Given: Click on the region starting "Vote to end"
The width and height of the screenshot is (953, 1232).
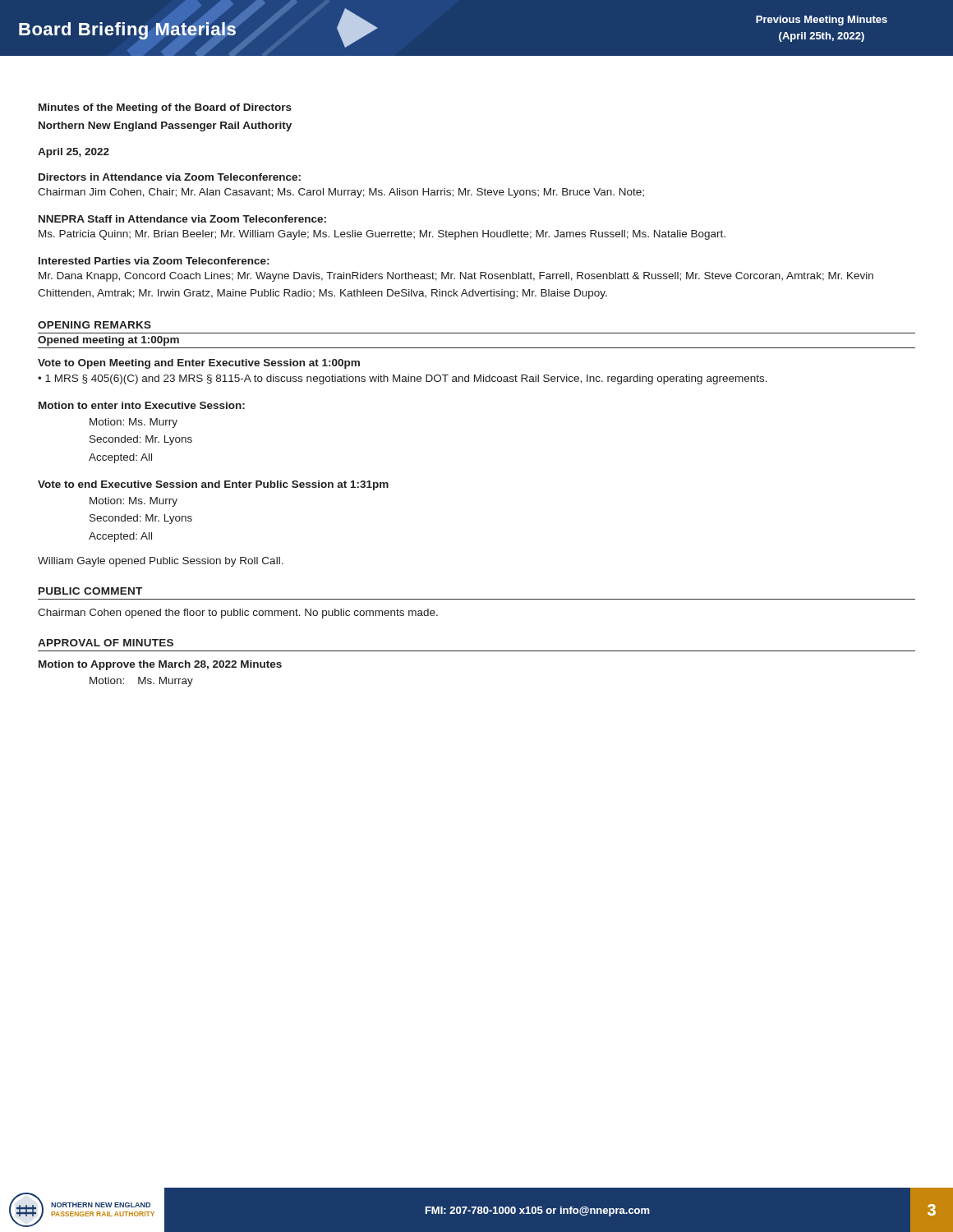Looking at the screenshot, I should 213,484.
